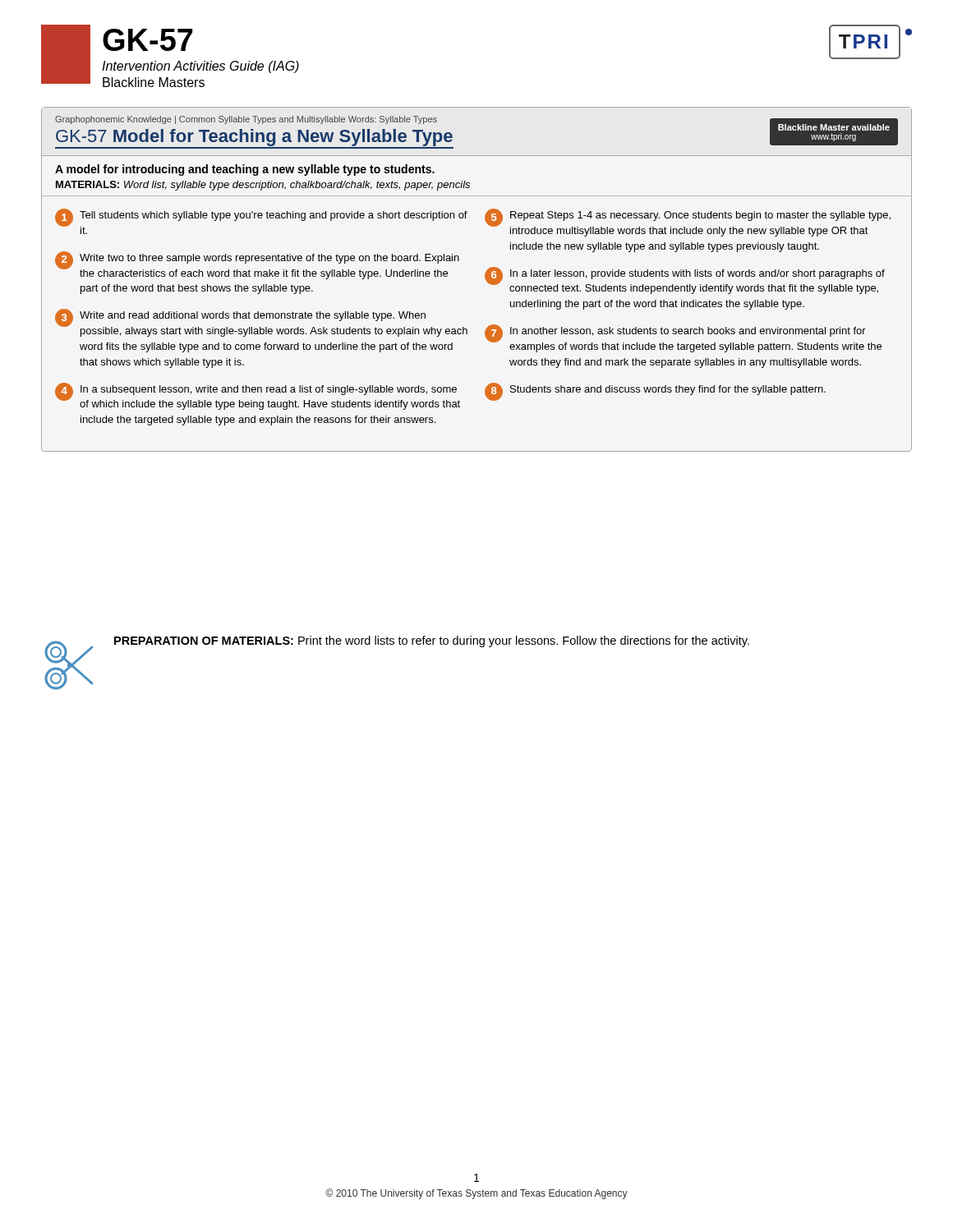953x1232 pixels.
Task: Locate the block of text that opens with "3 Write and read additional words"
Action: click(x=262, y=339)
